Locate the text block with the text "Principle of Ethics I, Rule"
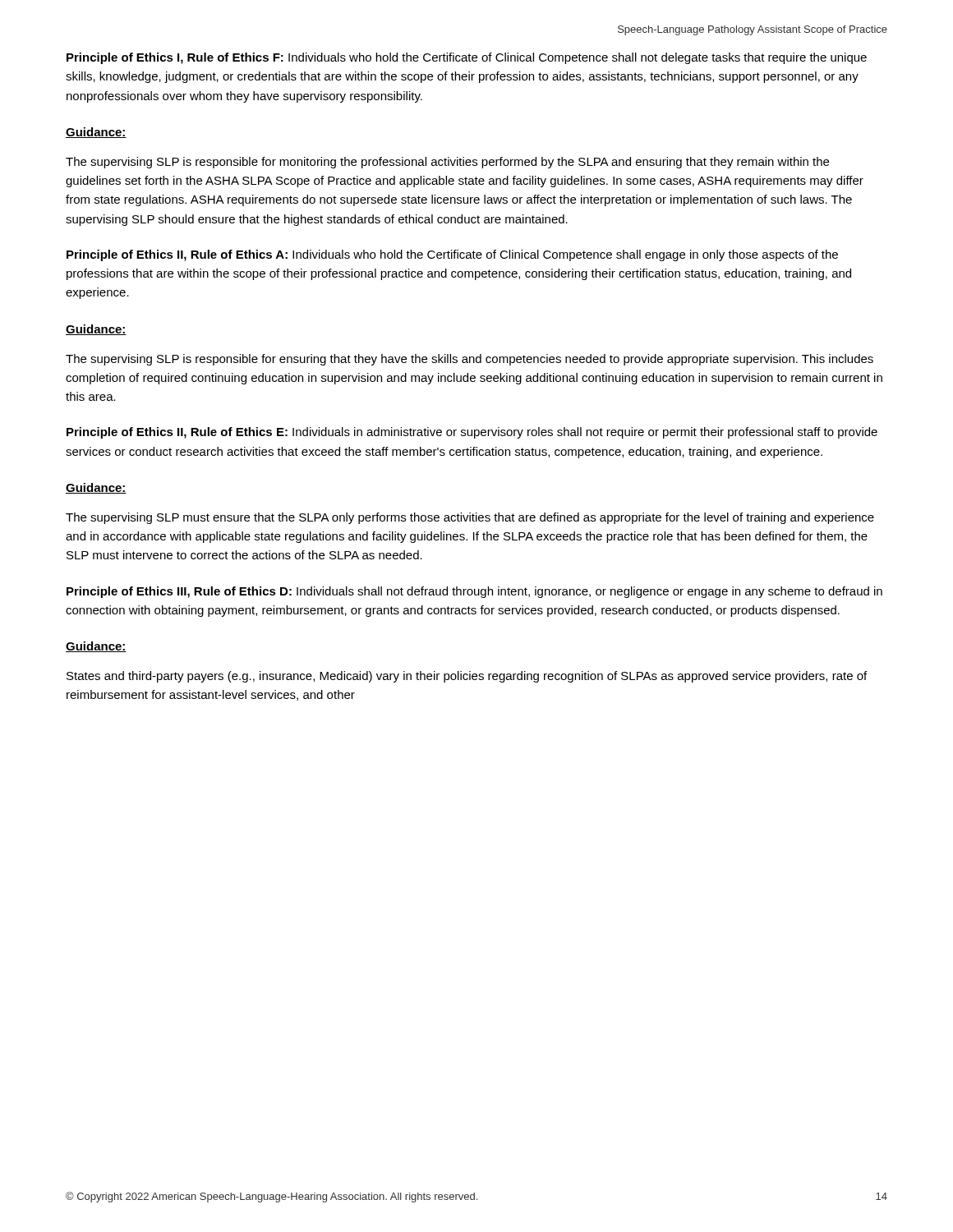This screenshot has width=953, height=1232. [466, 76]
